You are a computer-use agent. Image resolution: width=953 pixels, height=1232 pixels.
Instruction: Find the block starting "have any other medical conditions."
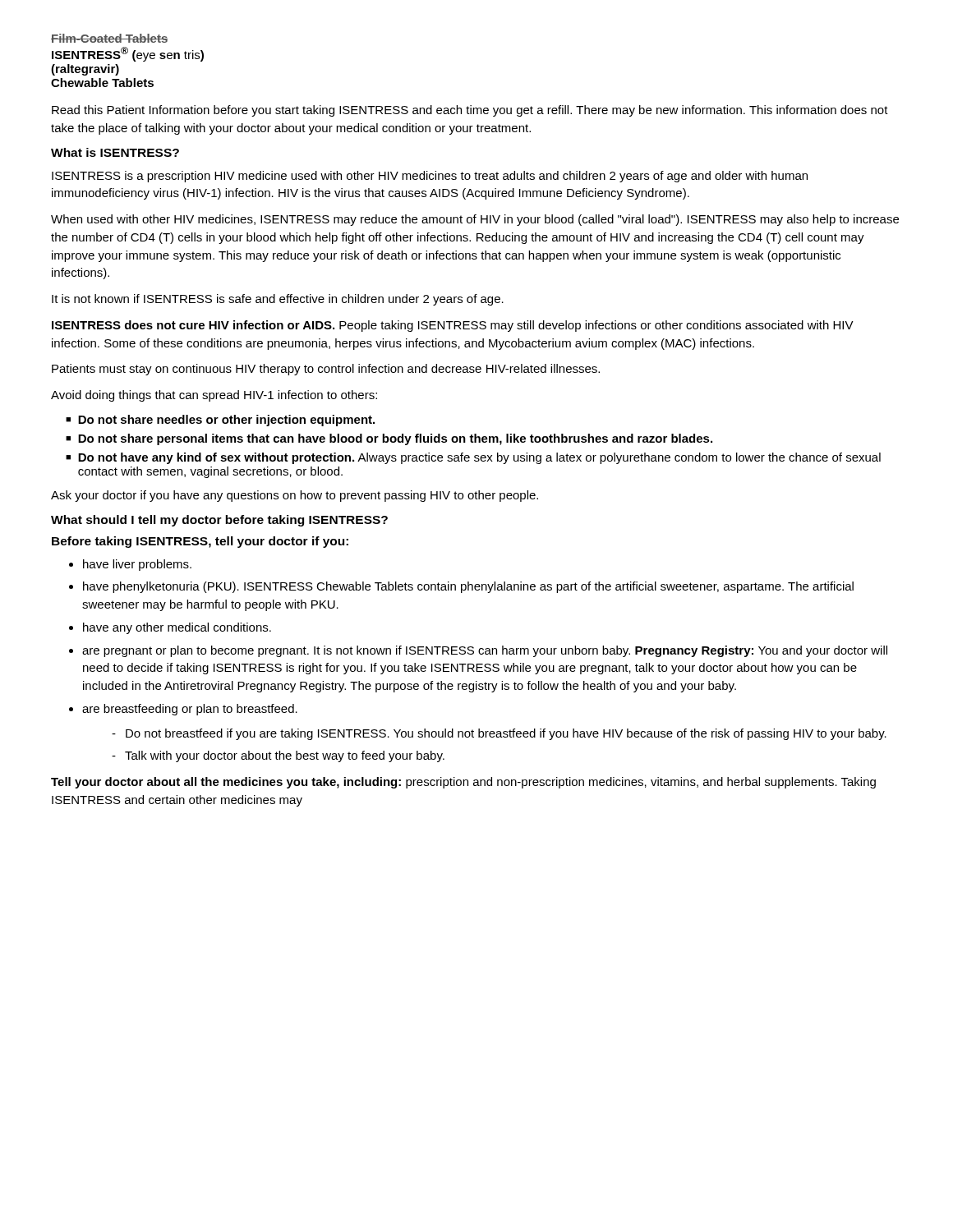point(177,627)
